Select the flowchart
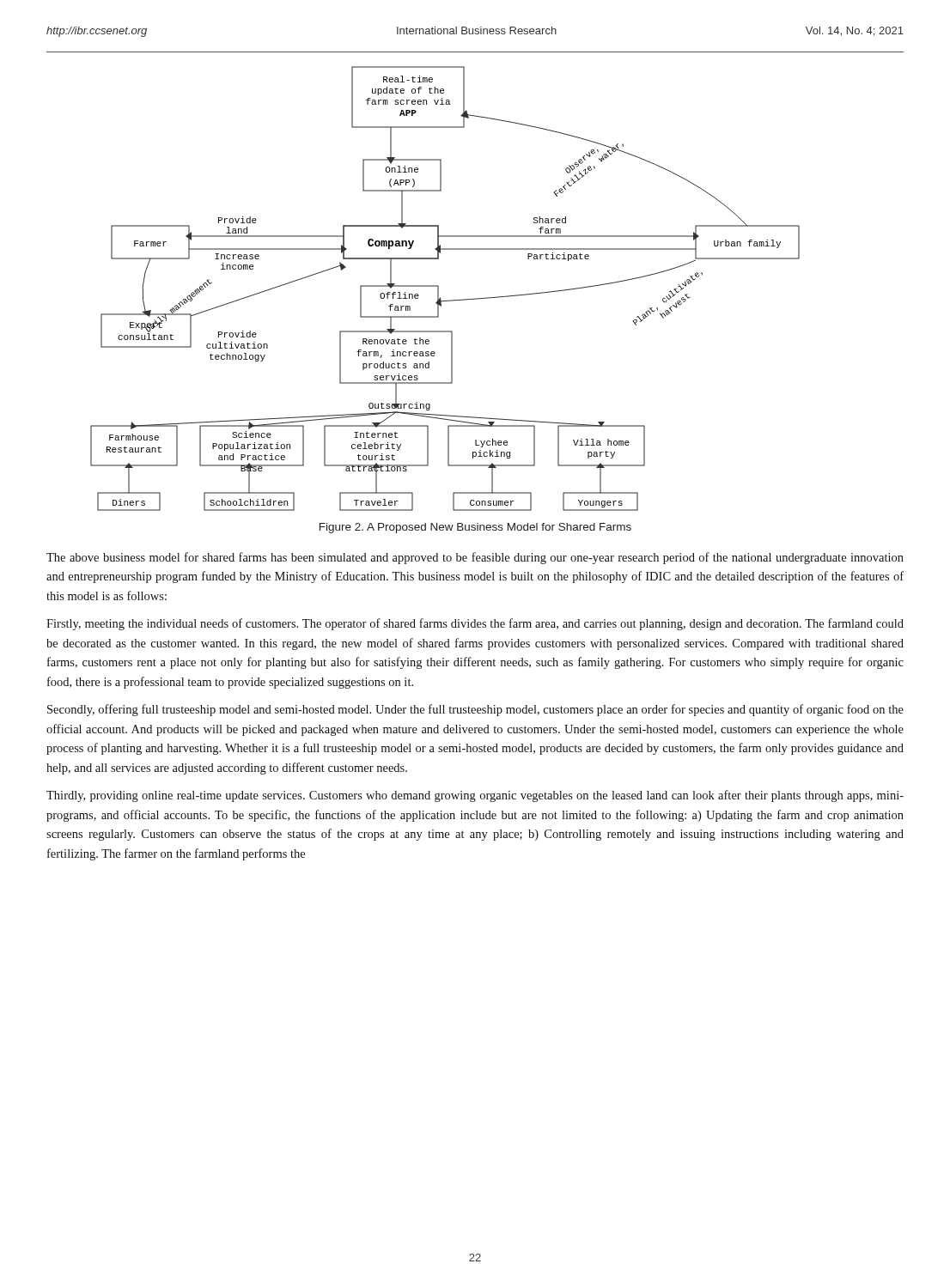950x1288 pixels. (475, 286)
